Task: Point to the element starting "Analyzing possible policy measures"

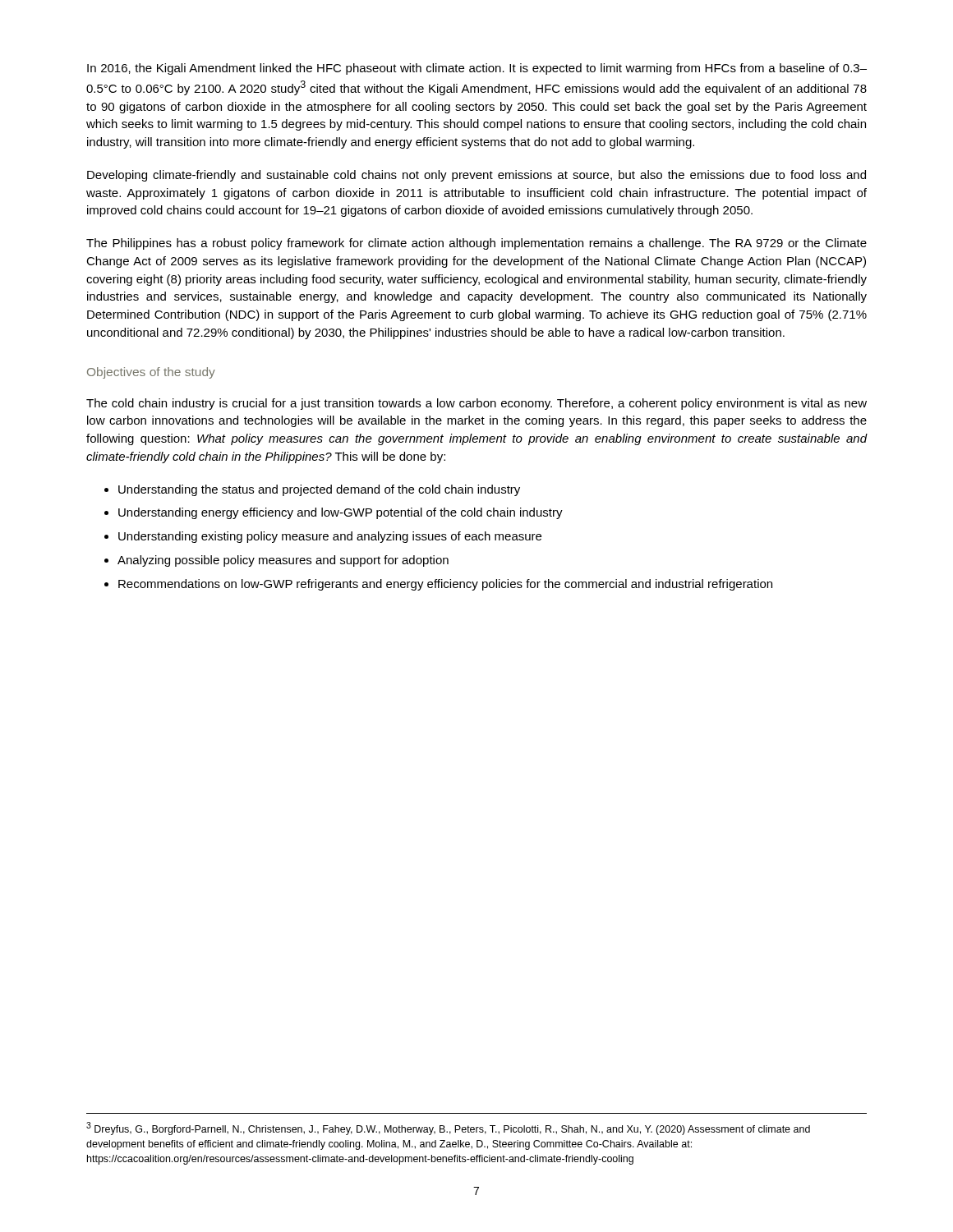Action: [283, 561]
